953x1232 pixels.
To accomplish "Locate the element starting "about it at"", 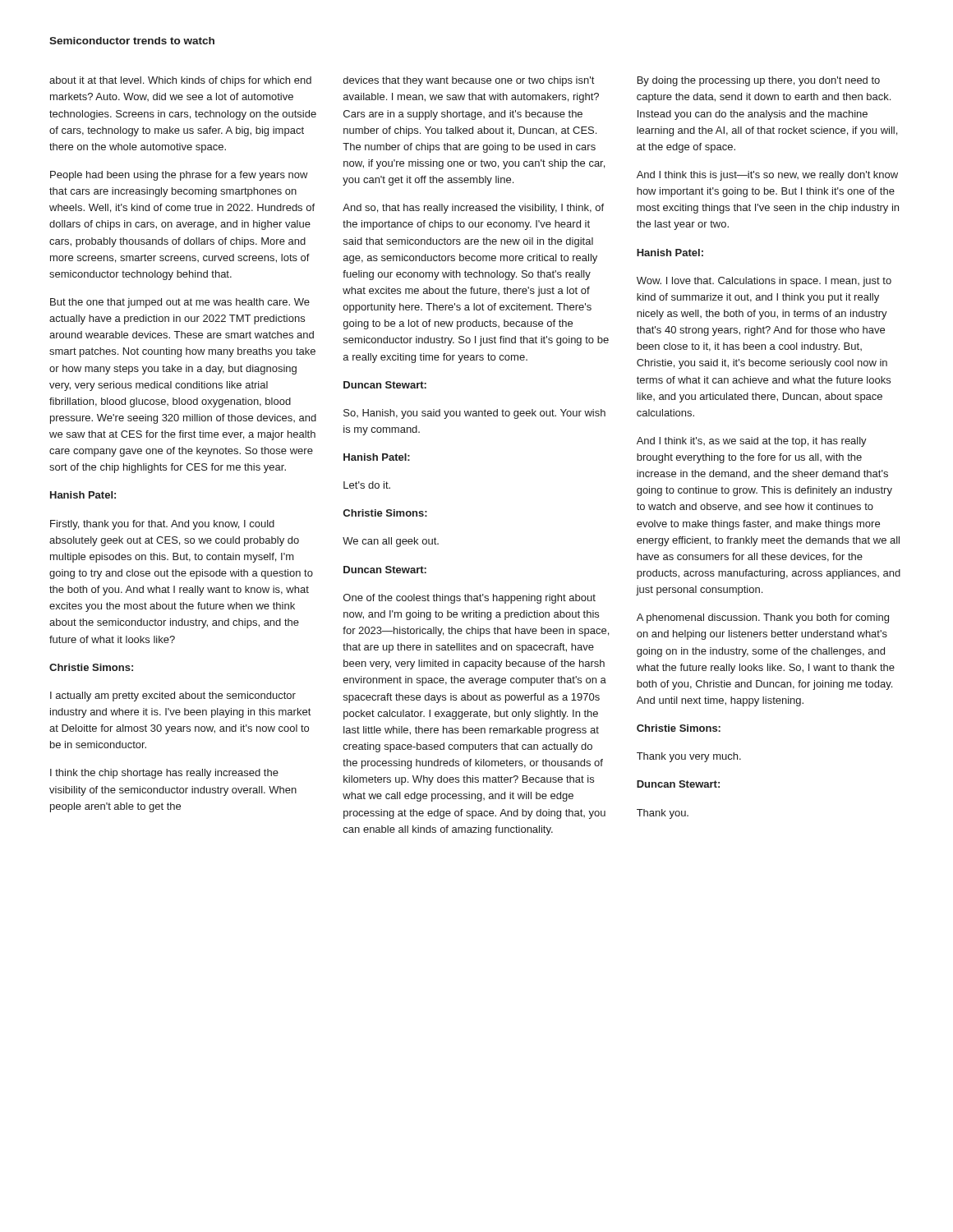I will click(x=183, y=114).
